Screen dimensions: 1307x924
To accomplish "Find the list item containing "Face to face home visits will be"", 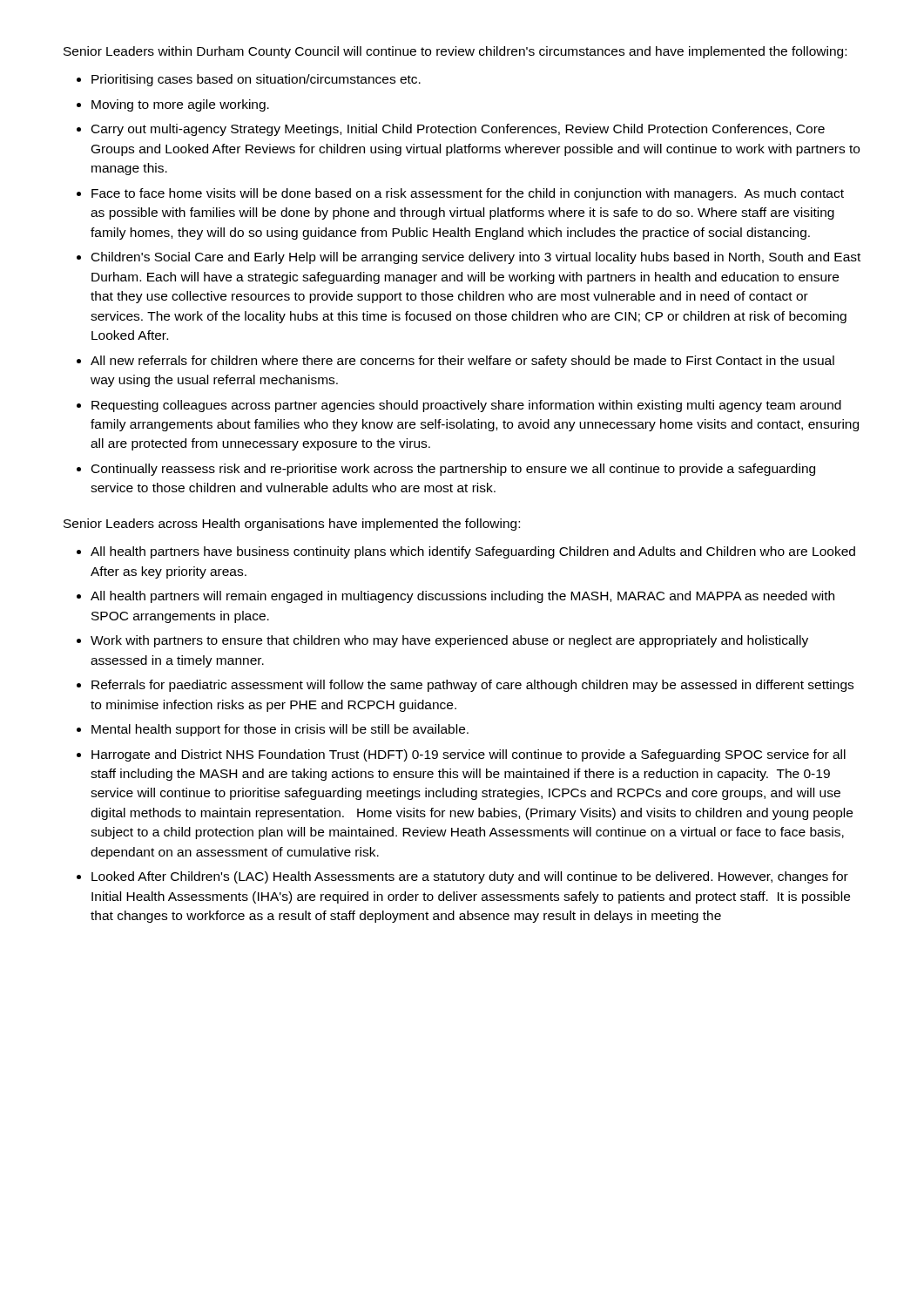I will coord(467,212).
